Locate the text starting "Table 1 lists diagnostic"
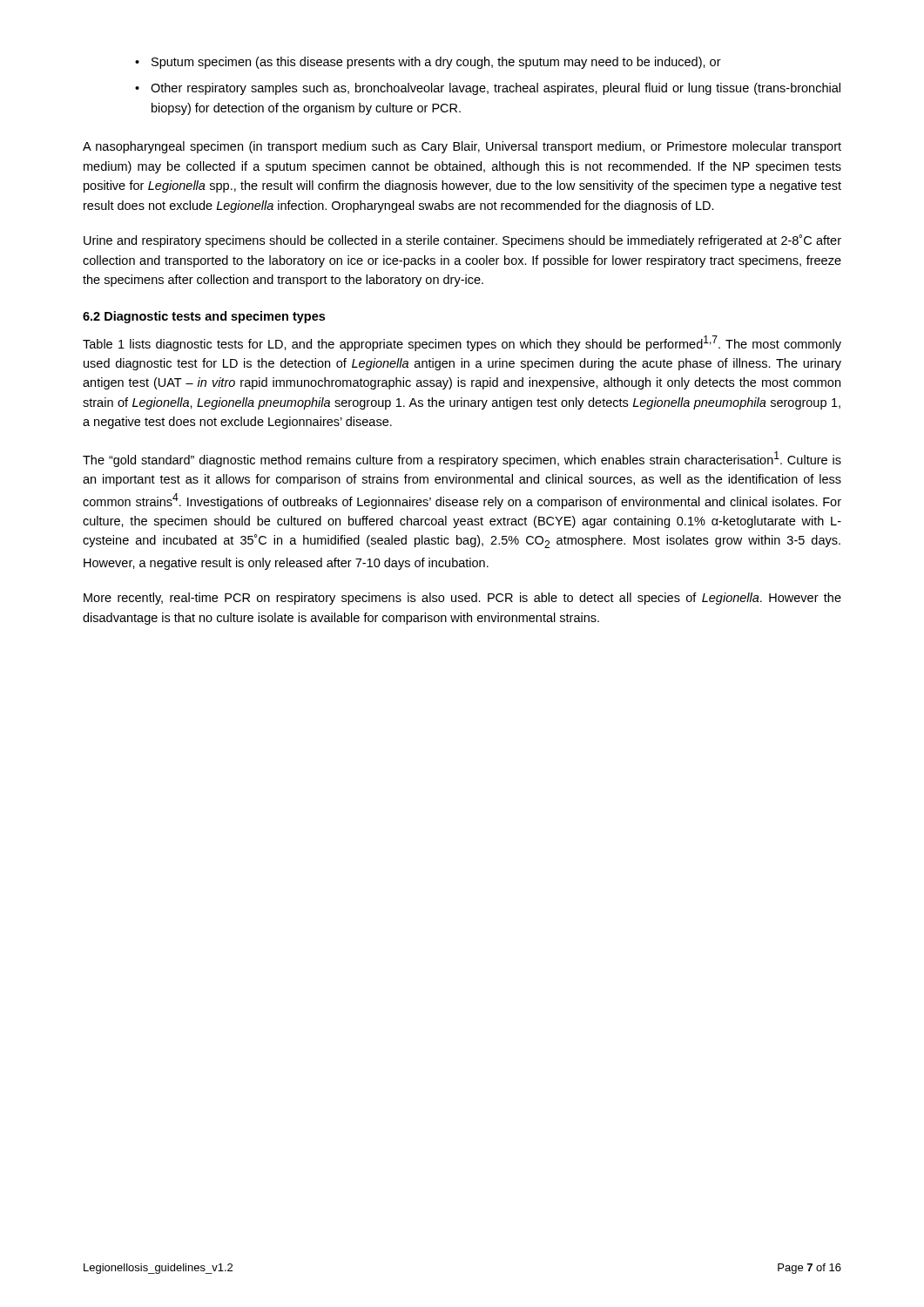 pyautogui.click(x=462, y=381)
